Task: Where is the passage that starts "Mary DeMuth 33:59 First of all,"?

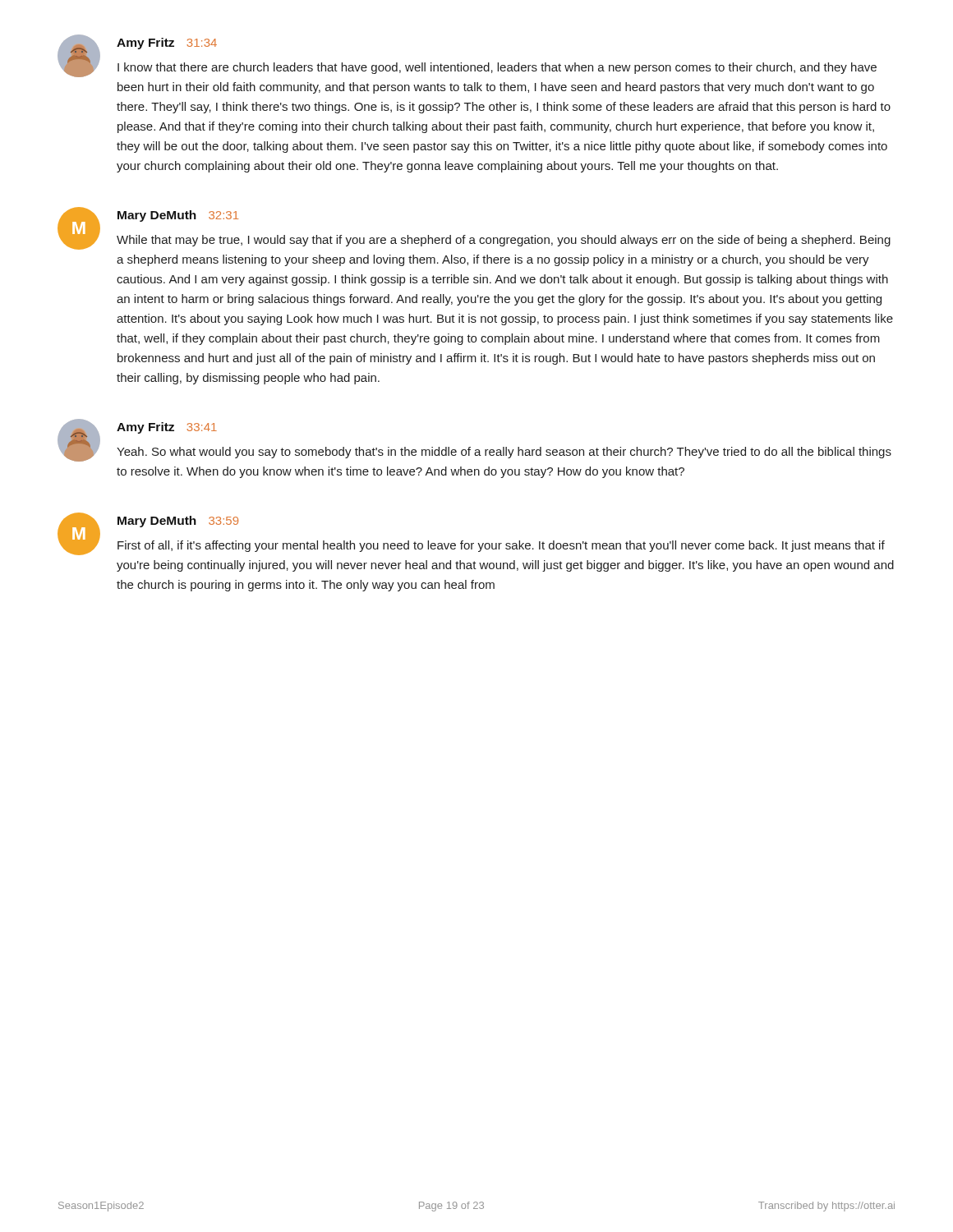Action: tap(506, 553)
